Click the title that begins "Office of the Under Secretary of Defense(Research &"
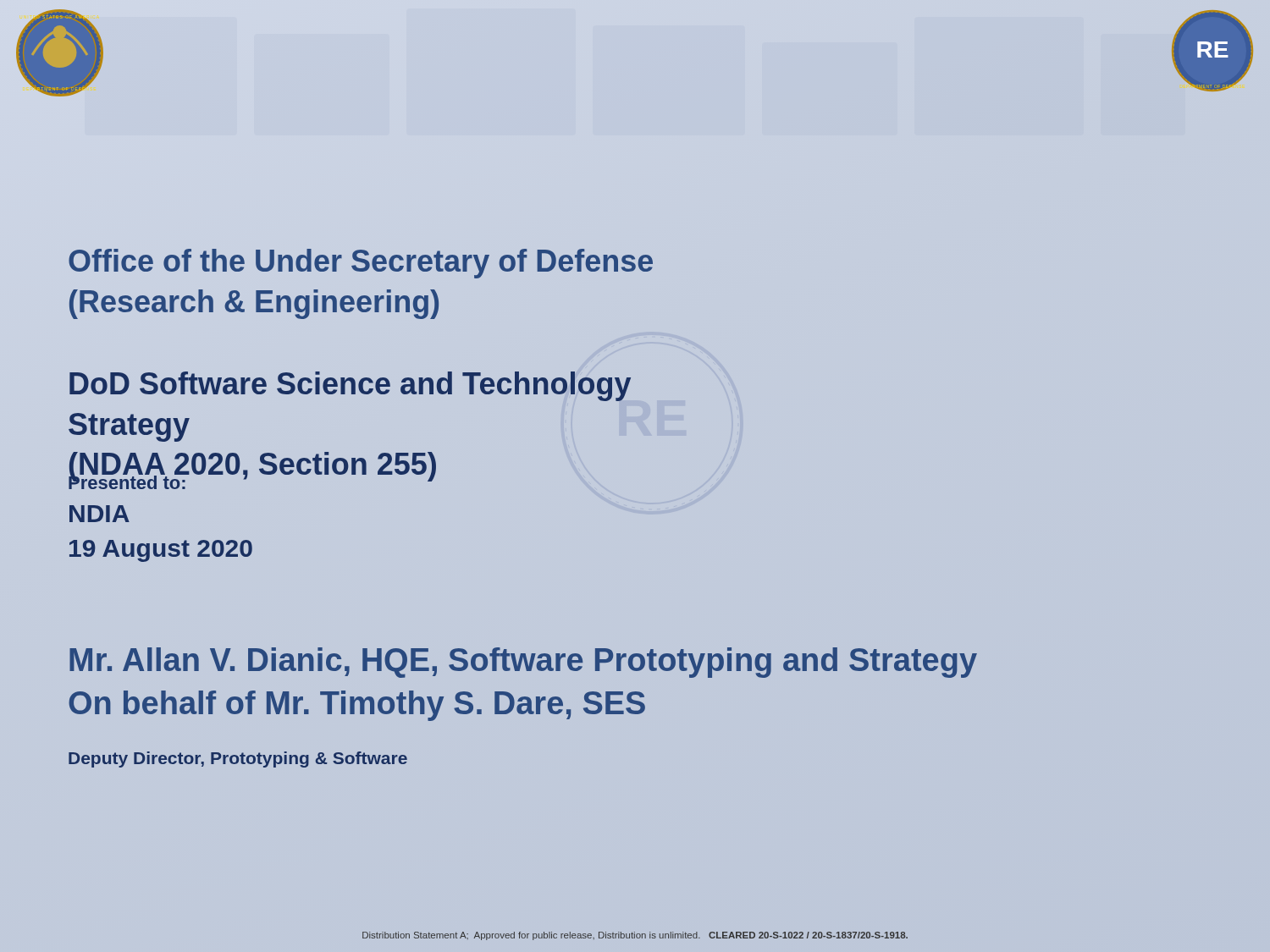Image resolution: width=1270 pixels, height=952 pixels. pos(364,281)
